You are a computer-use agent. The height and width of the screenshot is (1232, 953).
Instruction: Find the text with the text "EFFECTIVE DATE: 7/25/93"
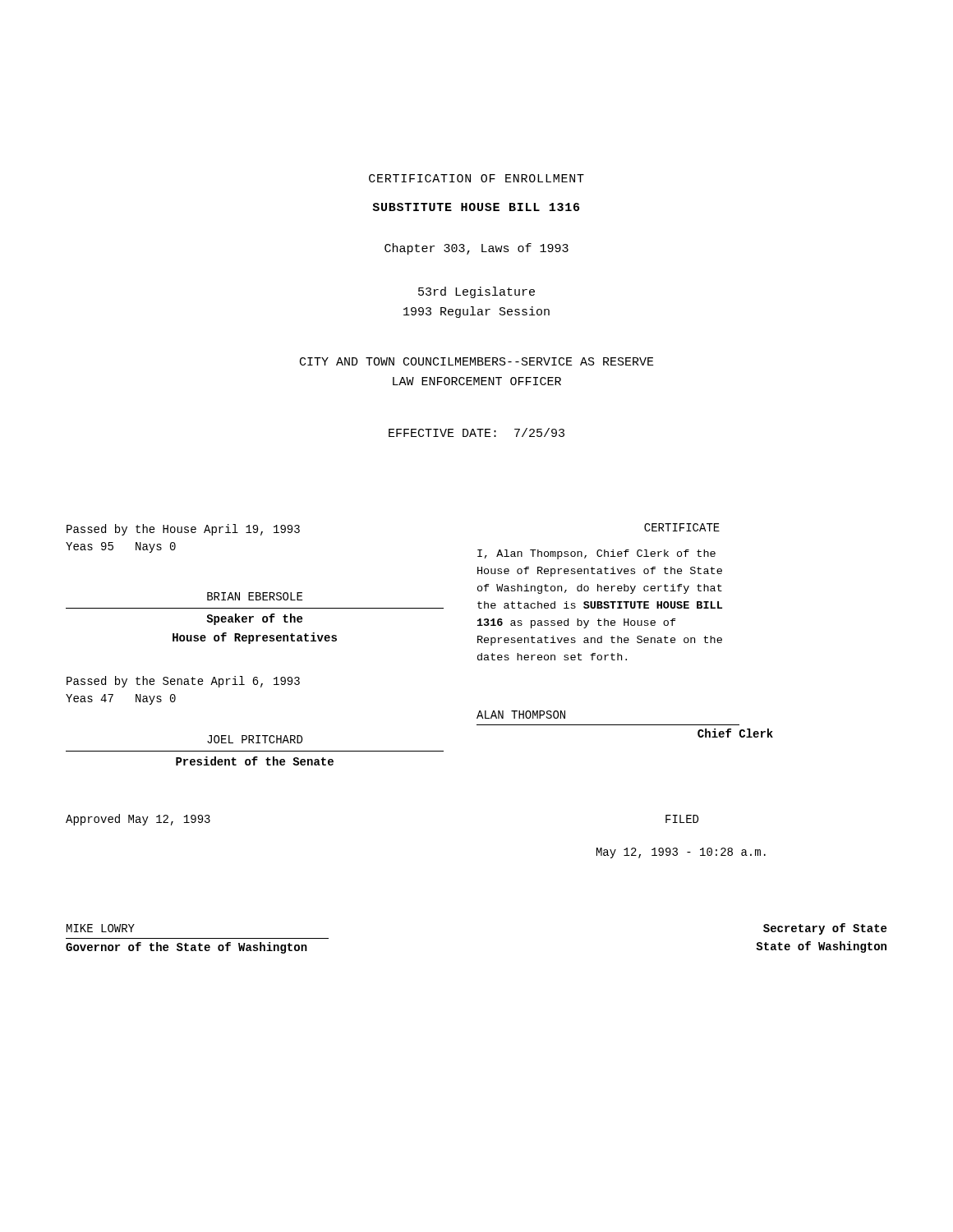pyautogui.click(x=476, y=434)
